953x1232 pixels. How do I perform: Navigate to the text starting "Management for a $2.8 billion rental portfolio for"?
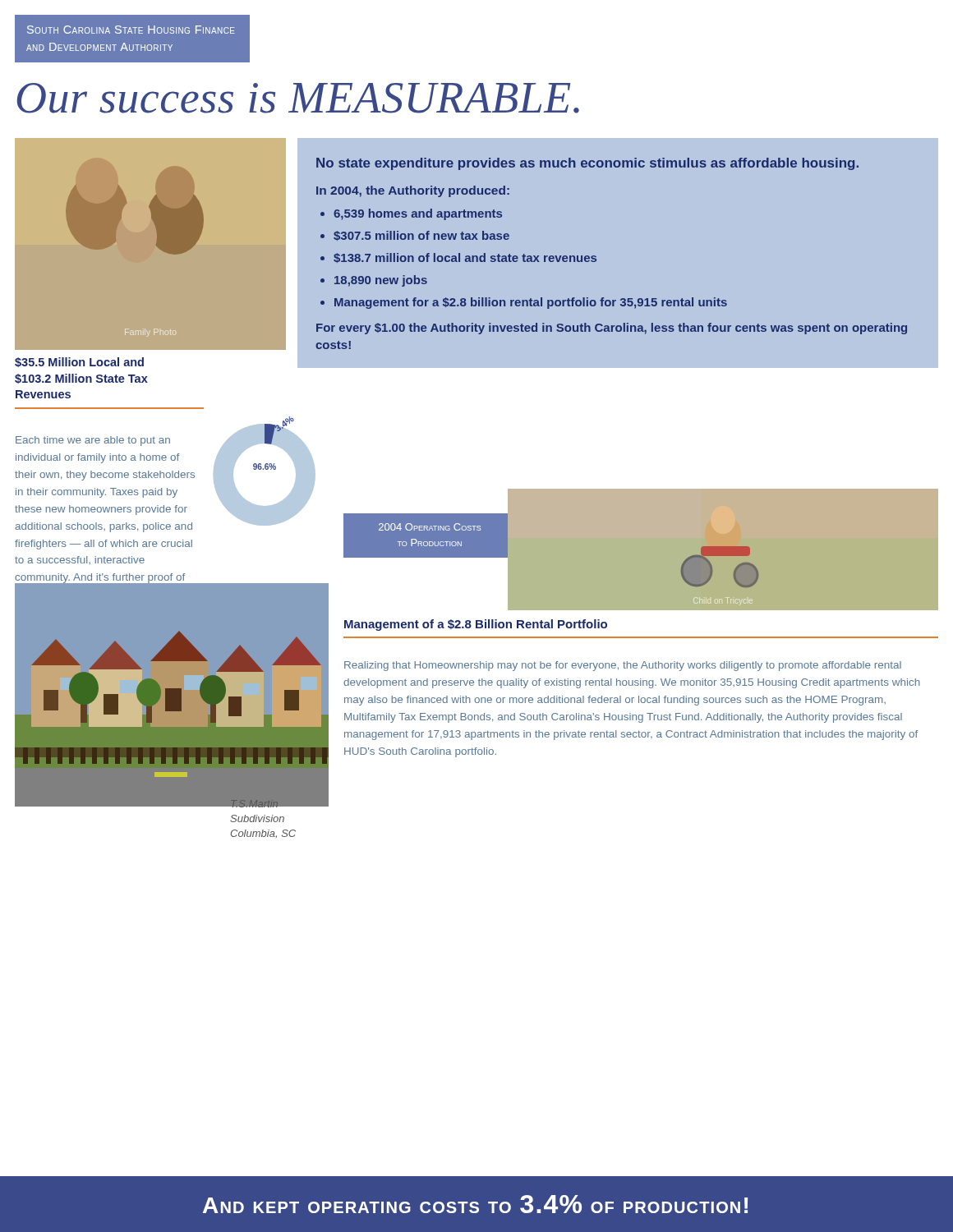[530, 302]
